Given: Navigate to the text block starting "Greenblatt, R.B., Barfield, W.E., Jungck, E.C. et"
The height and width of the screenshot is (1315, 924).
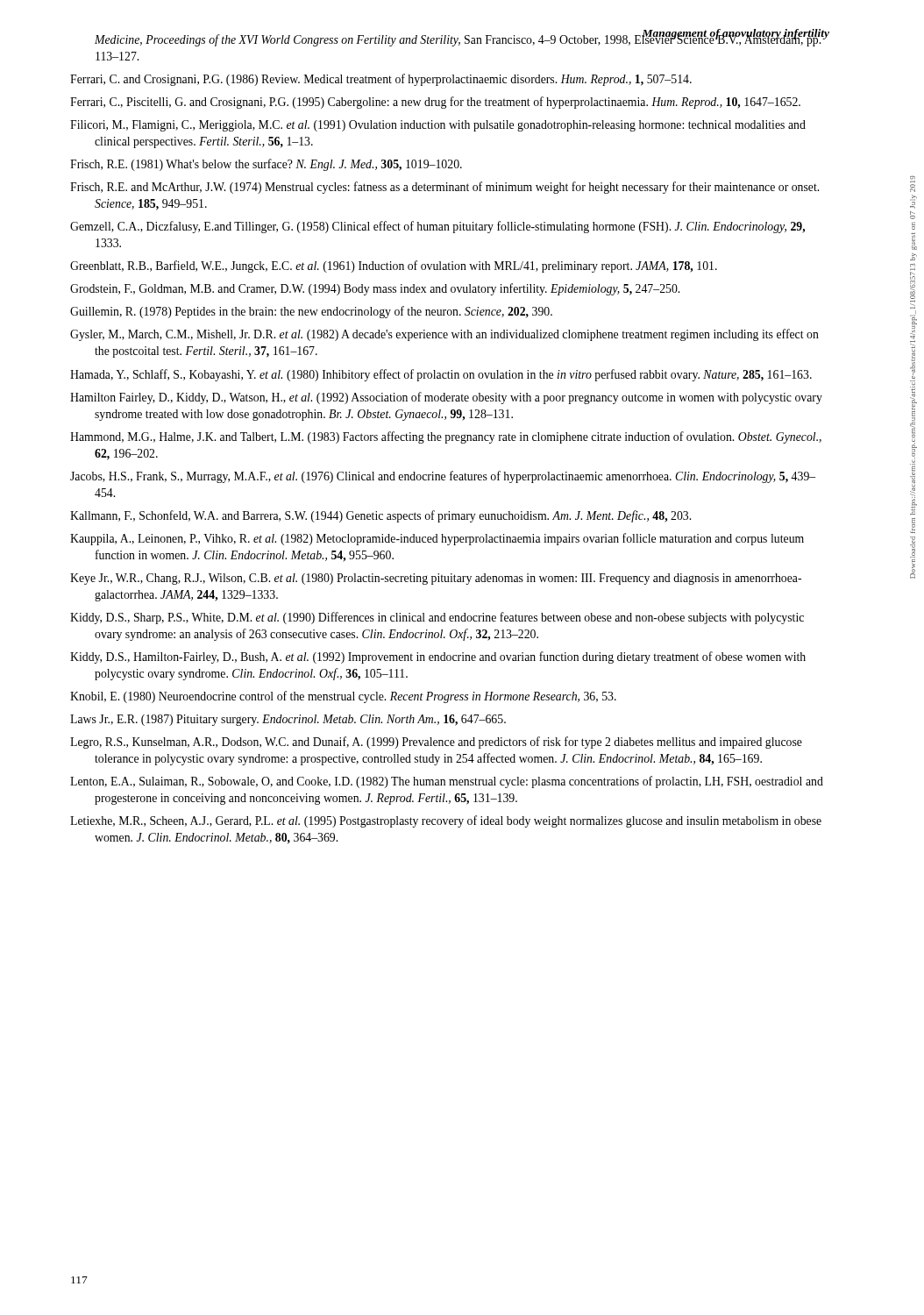Looking at the screenshot, I should 394,266.
